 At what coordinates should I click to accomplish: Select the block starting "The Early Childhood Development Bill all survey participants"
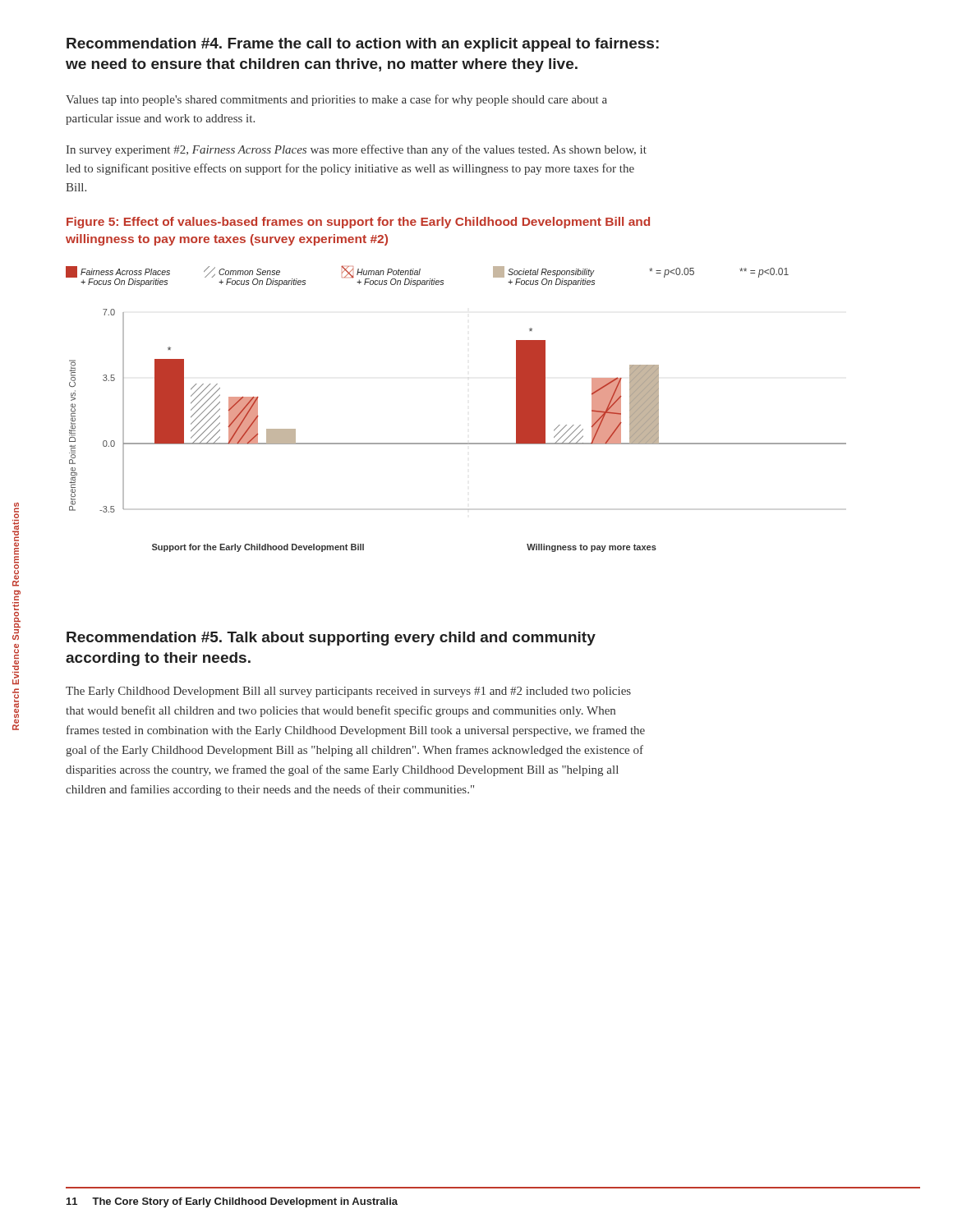coord(355,740)
